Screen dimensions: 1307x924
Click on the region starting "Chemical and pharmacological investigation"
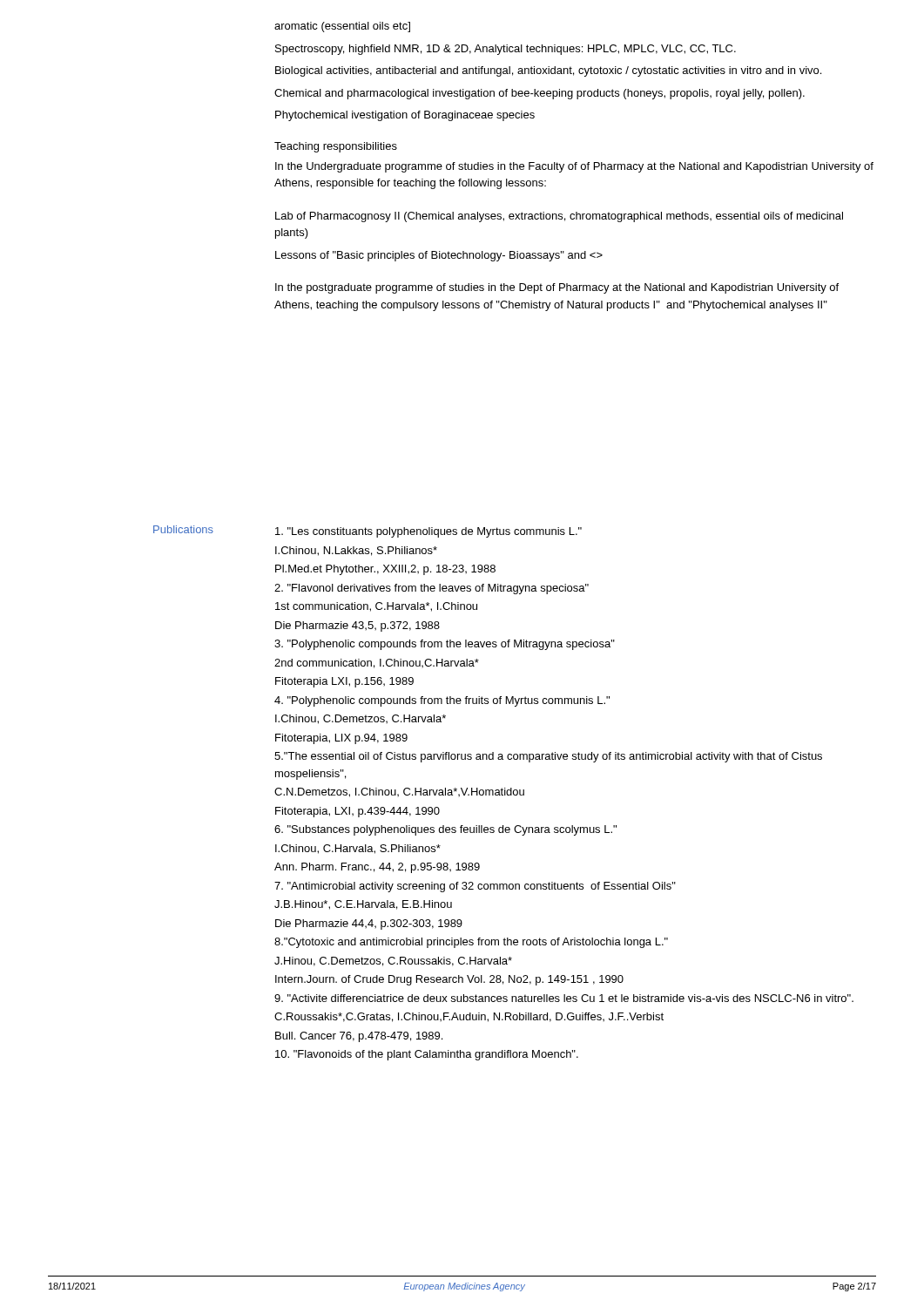[540, 92]
